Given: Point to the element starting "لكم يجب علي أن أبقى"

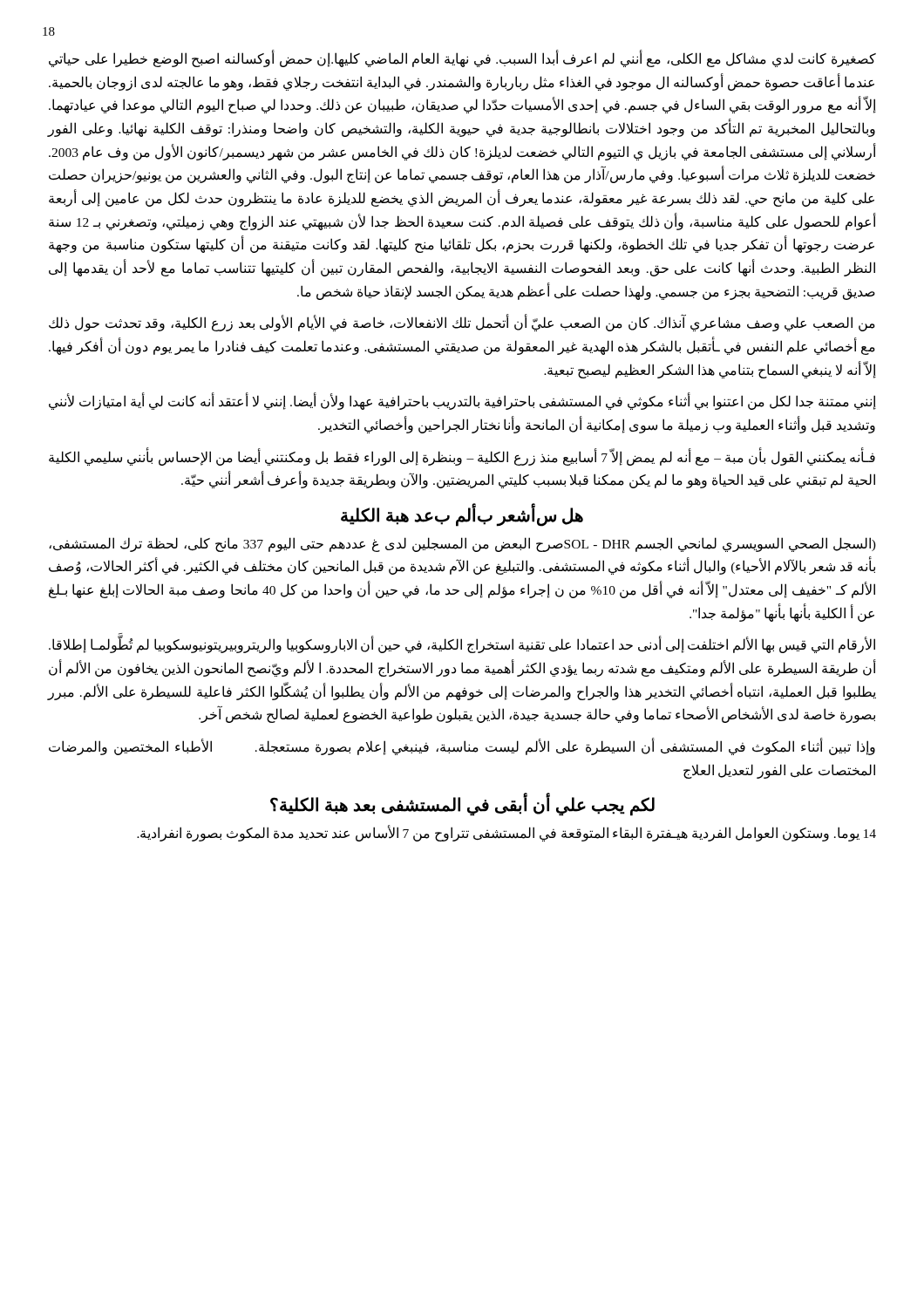Looking at the screenshot, I should point(462,805).
